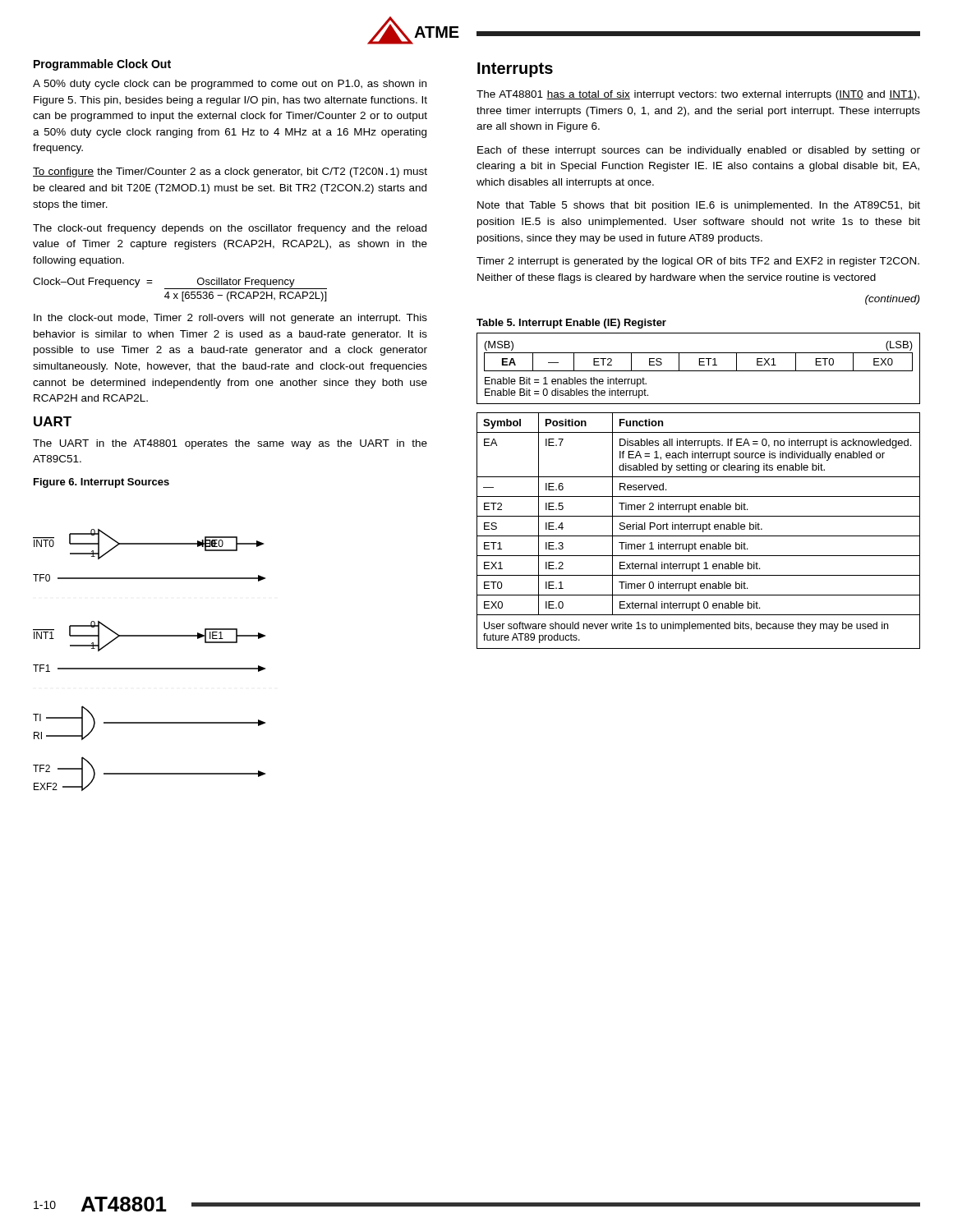Locate the text block that reads "To configure the Timer/Counter 2 as a clock"
Image resolution: width=953 pixels, height=1232 pixels.
click(x=230, y=188)
